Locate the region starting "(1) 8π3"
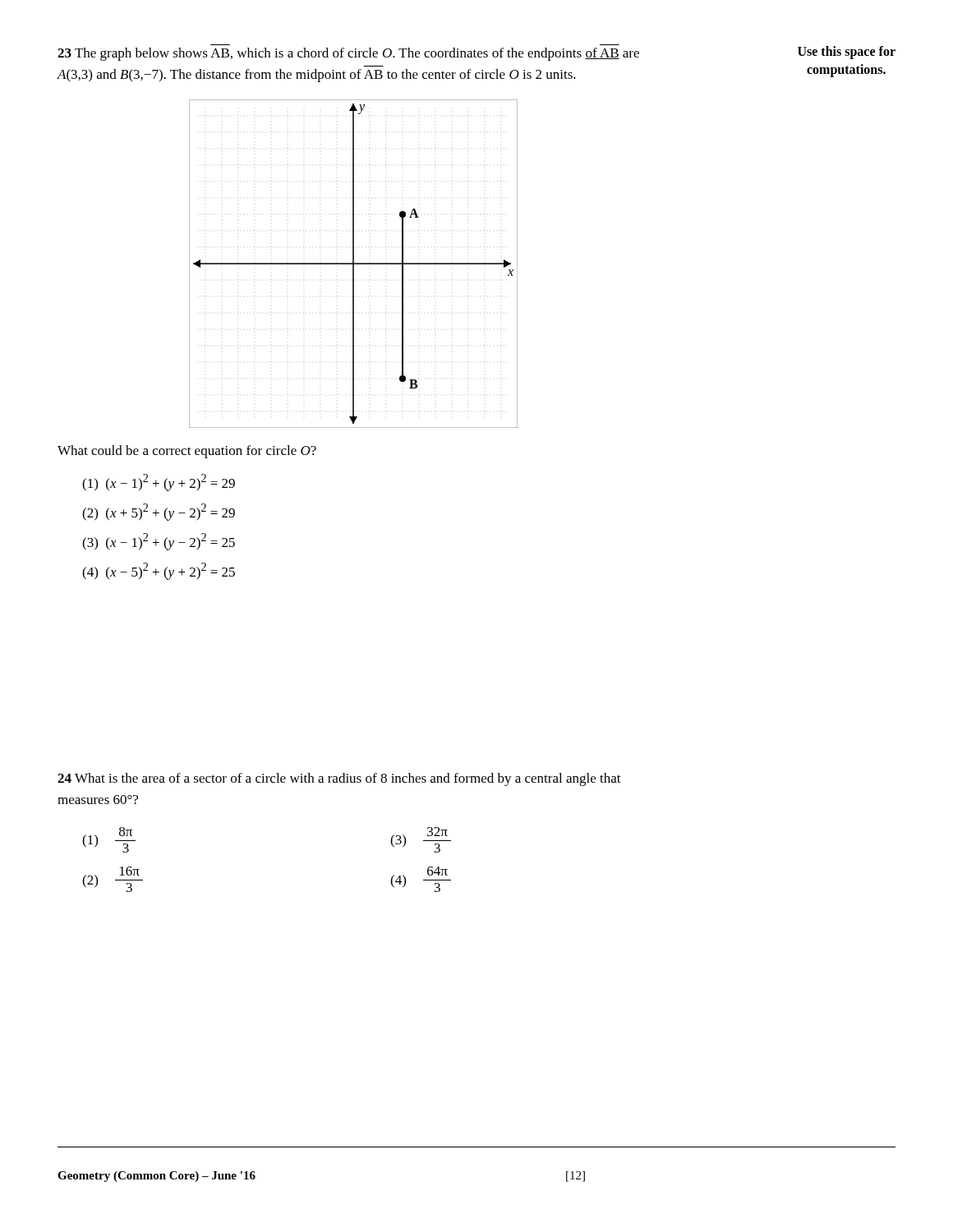This screenshot has height=1232, width=953. point(109,840)
